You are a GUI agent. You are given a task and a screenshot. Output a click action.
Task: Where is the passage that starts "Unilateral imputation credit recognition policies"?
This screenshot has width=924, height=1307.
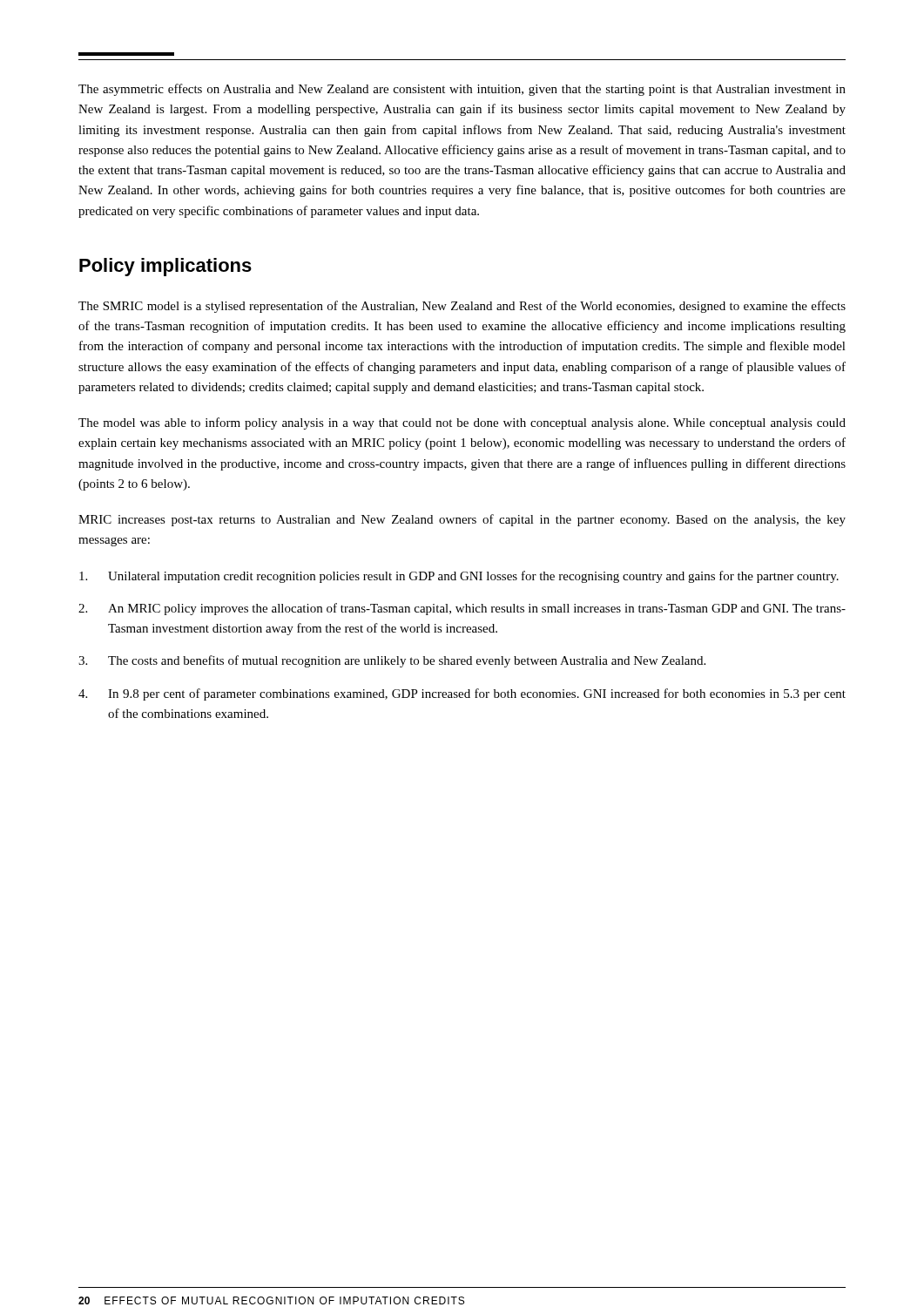click(462, 576)
